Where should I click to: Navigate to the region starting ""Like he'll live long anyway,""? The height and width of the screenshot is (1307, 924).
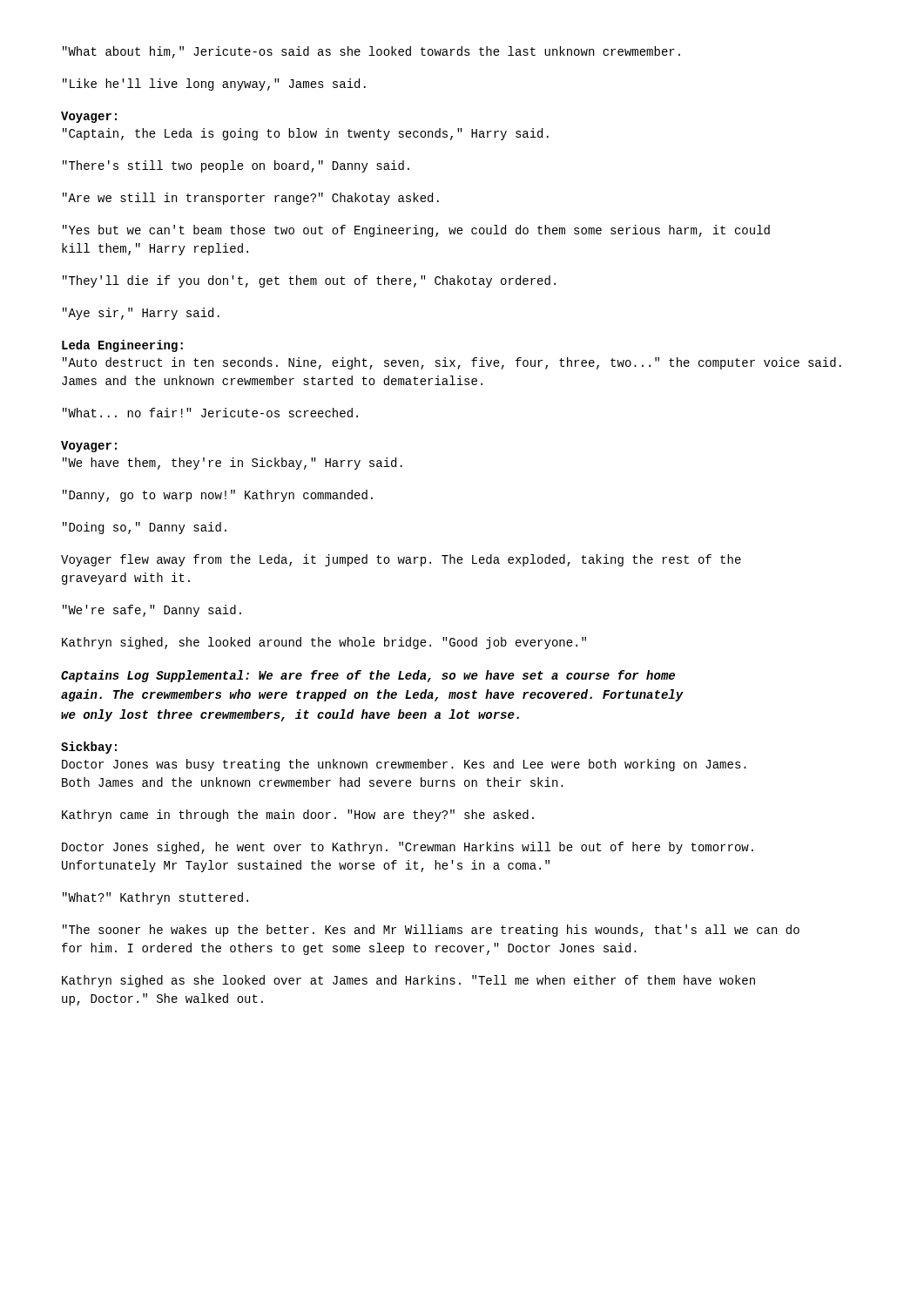point(215,84)
